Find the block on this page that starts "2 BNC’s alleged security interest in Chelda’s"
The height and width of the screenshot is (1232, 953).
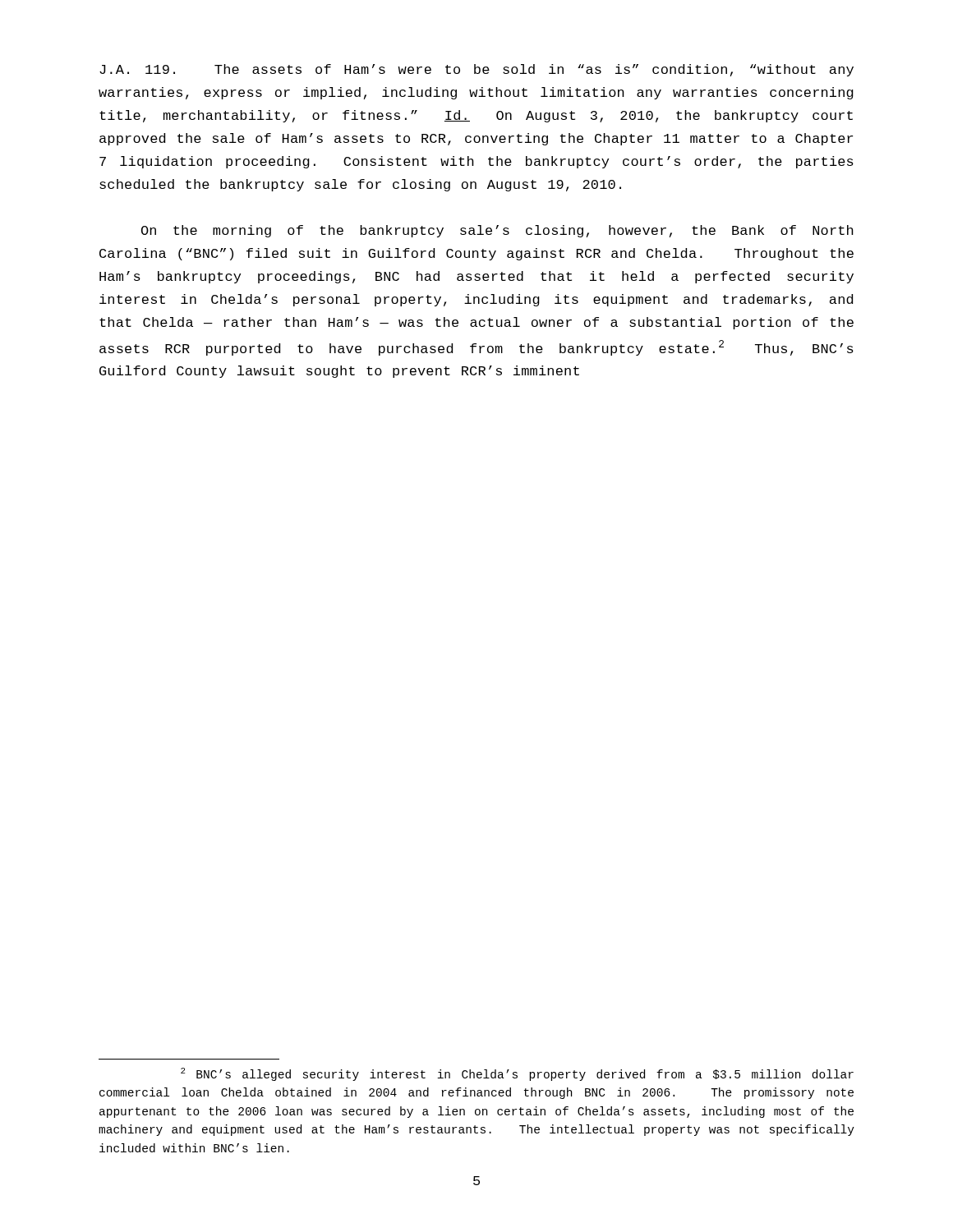[476, 1111]
